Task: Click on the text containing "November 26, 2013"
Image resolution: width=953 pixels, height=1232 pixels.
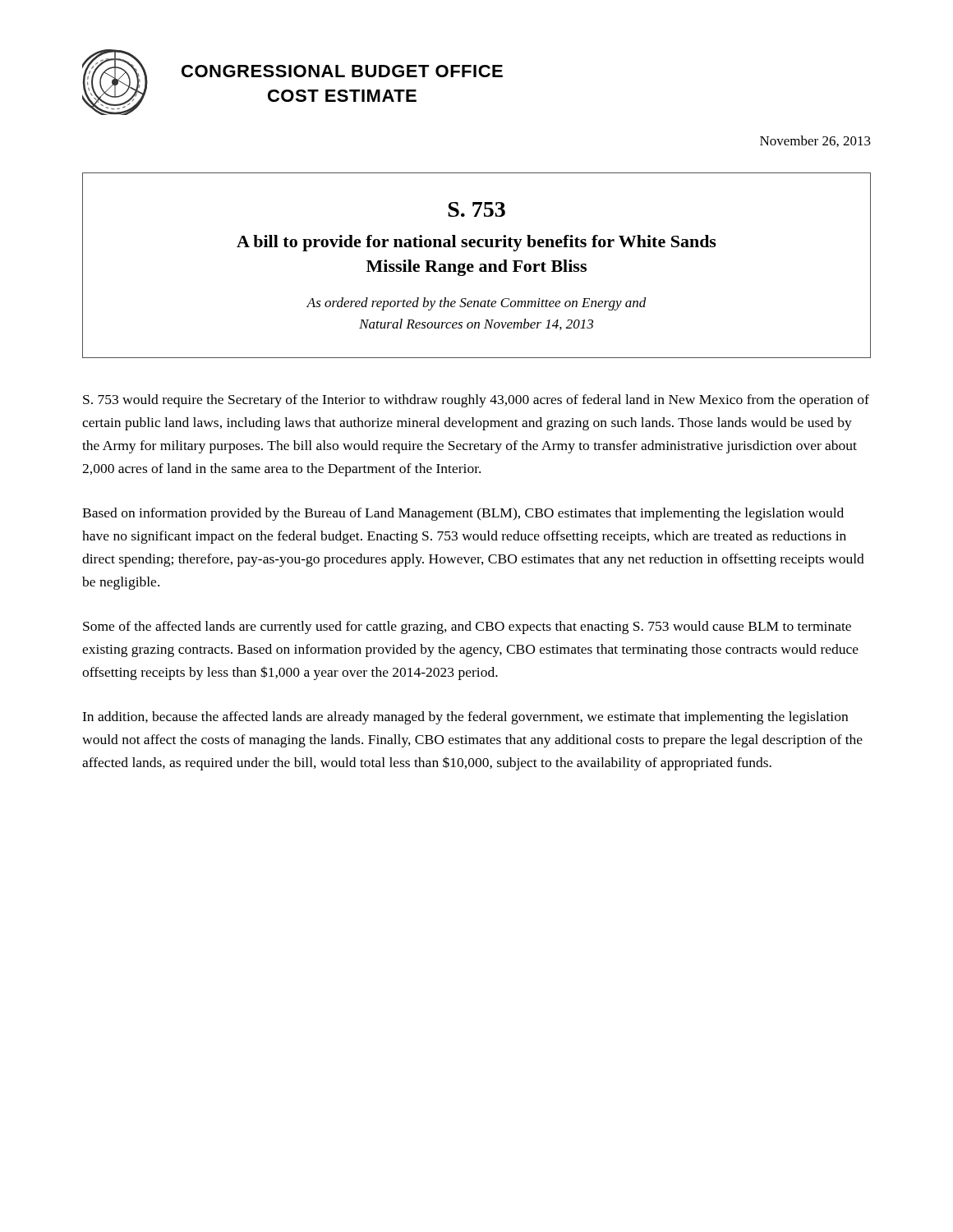Action: pos(815,141)
